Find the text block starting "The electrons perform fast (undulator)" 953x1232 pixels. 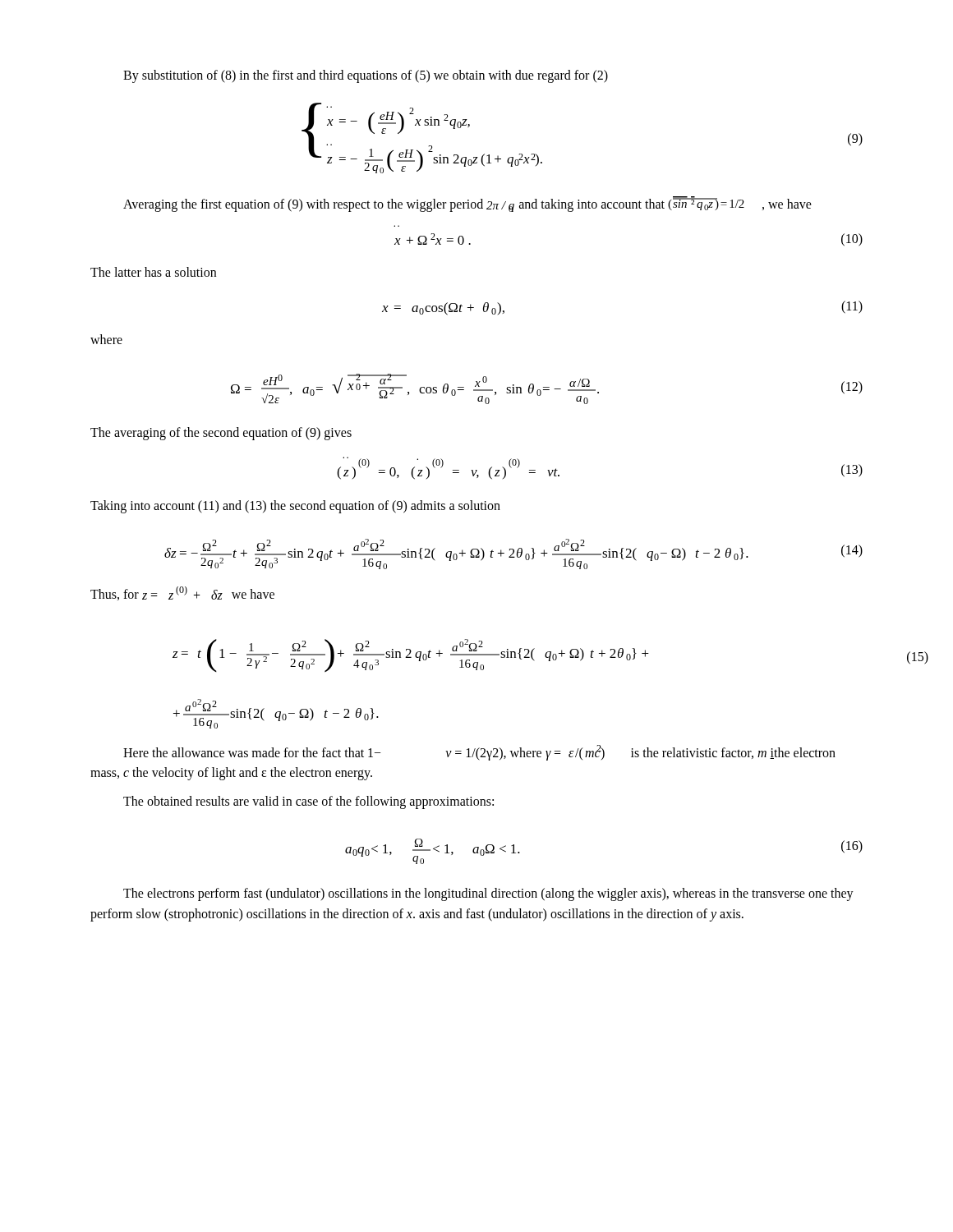(x=472, y=903)
